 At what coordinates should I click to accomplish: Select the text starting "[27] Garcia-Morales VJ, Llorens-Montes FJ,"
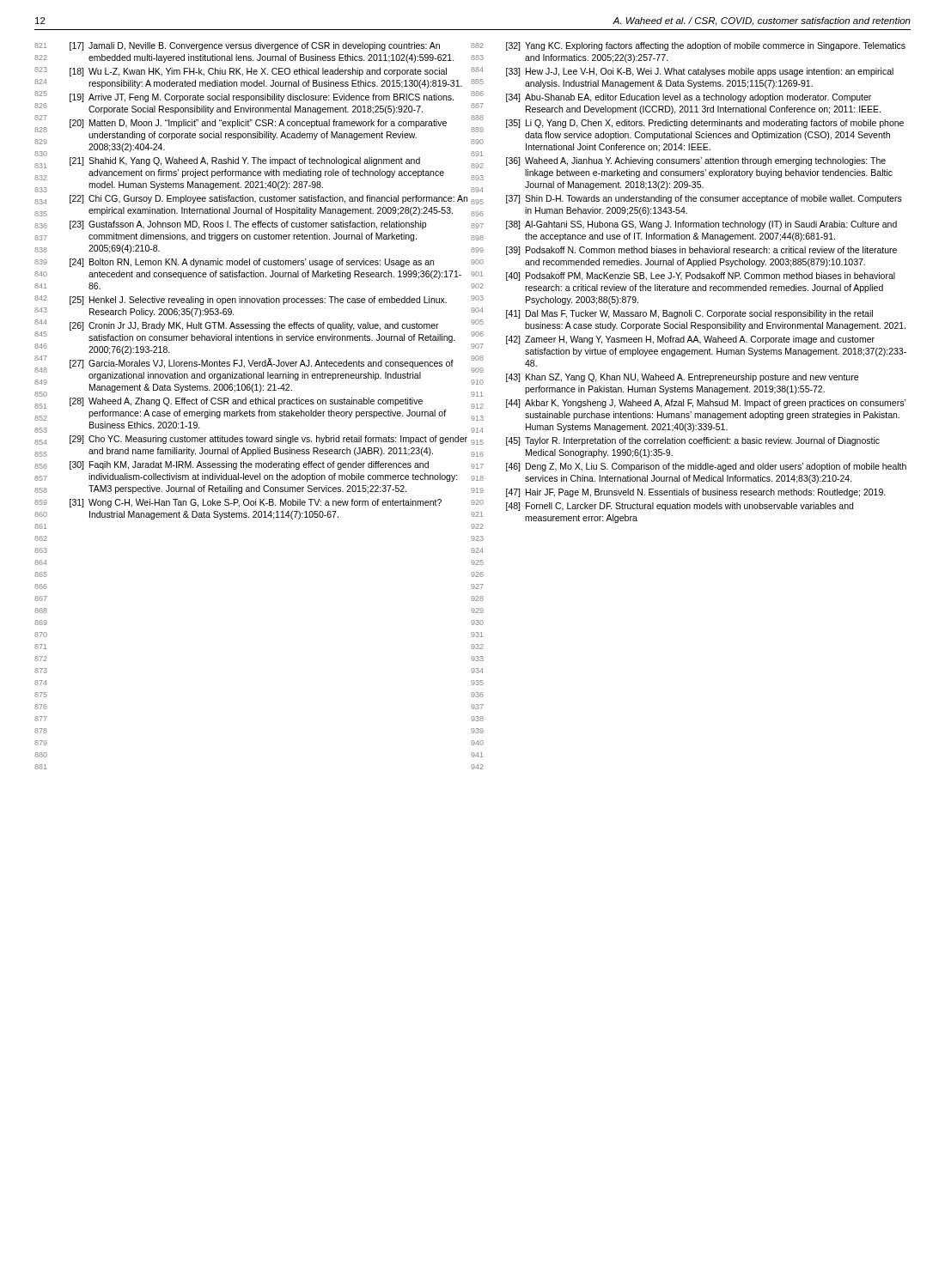click(265, 375)
